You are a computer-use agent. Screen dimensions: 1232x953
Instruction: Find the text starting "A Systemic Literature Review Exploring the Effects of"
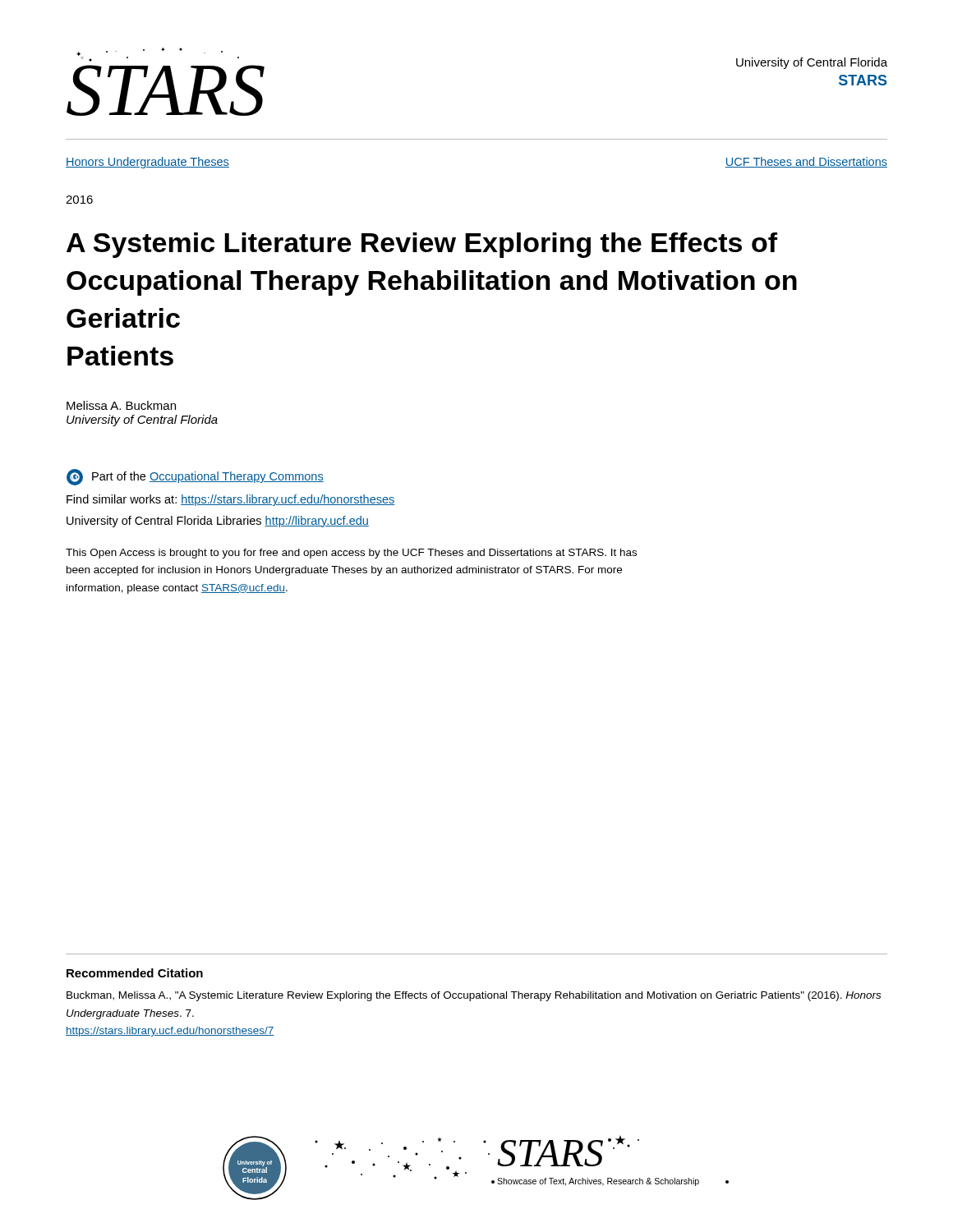[x=476, y=300]
